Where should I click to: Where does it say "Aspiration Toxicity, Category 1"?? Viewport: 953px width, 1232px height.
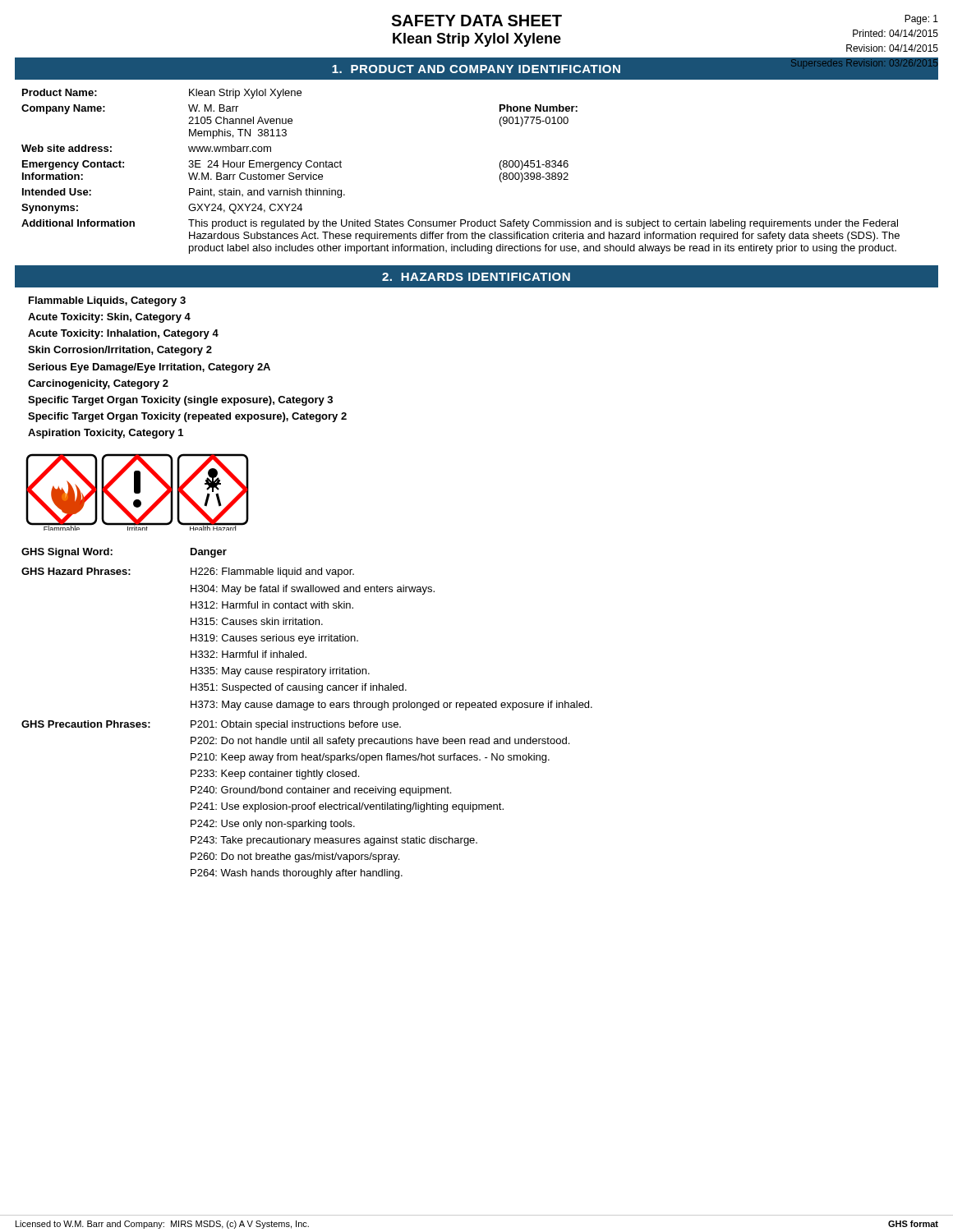tap(106, 433)
